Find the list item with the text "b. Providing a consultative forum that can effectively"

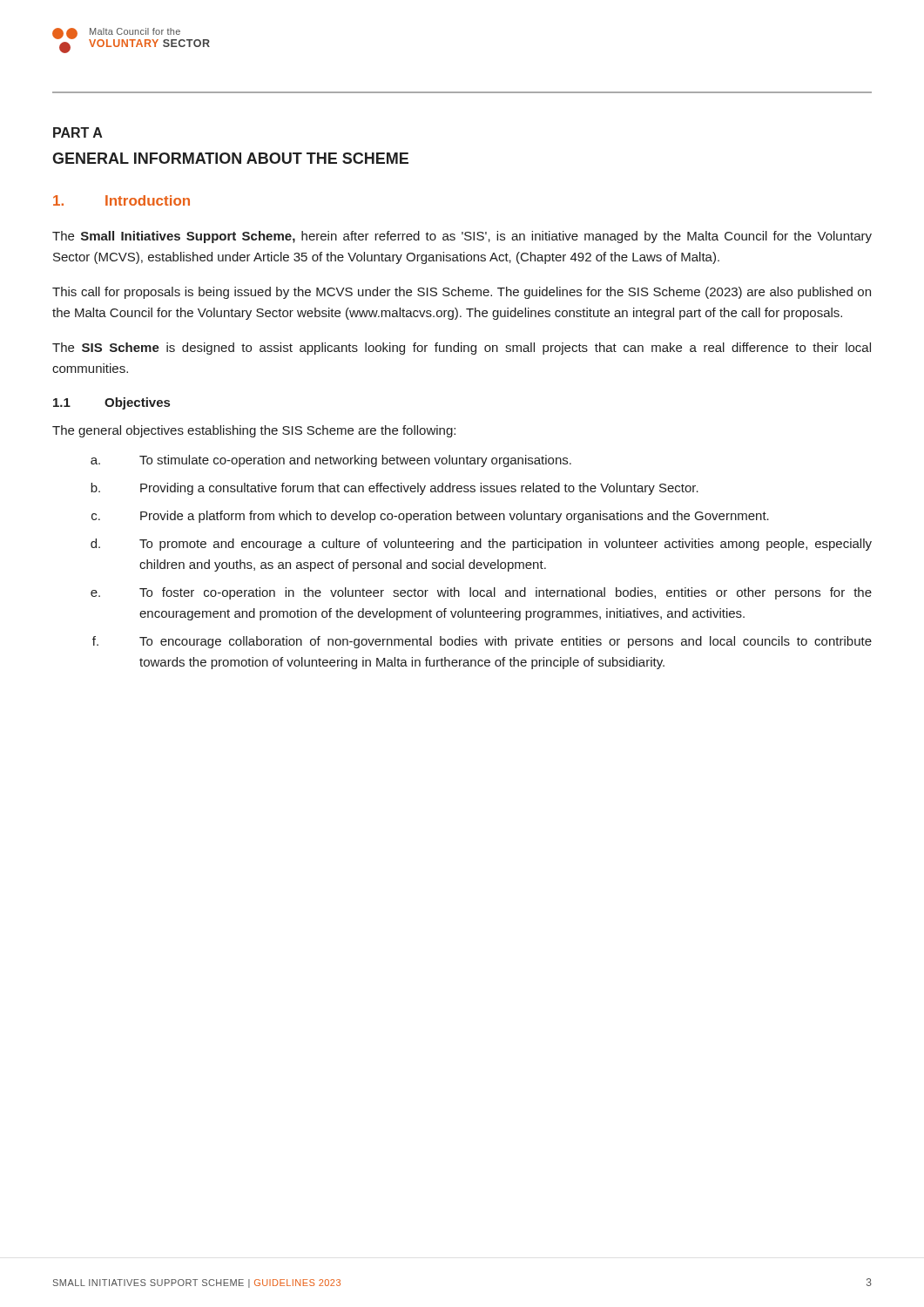pyautogui.click(x=462, y=488)
